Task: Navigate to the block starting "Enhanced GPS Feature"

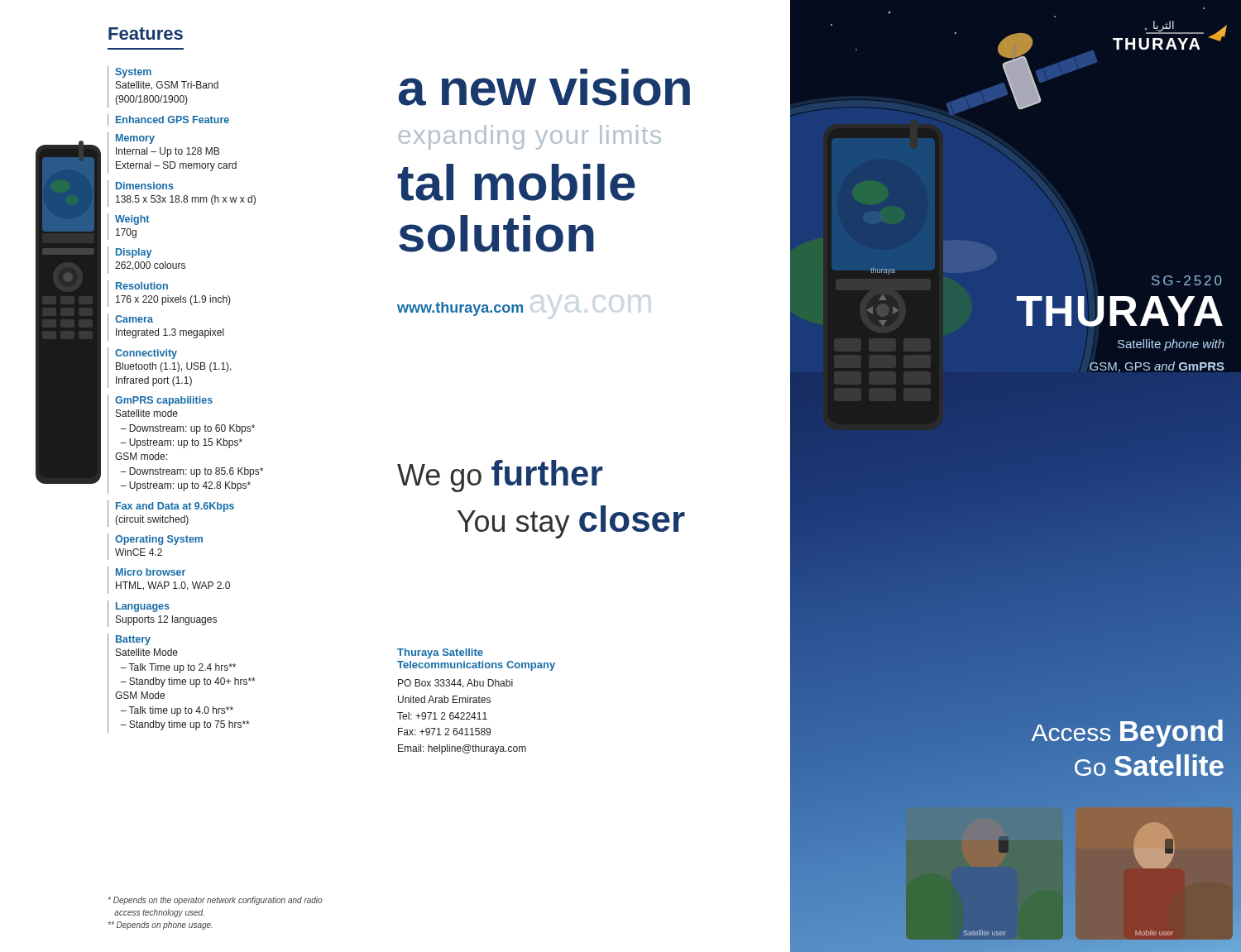Action: 172,120
